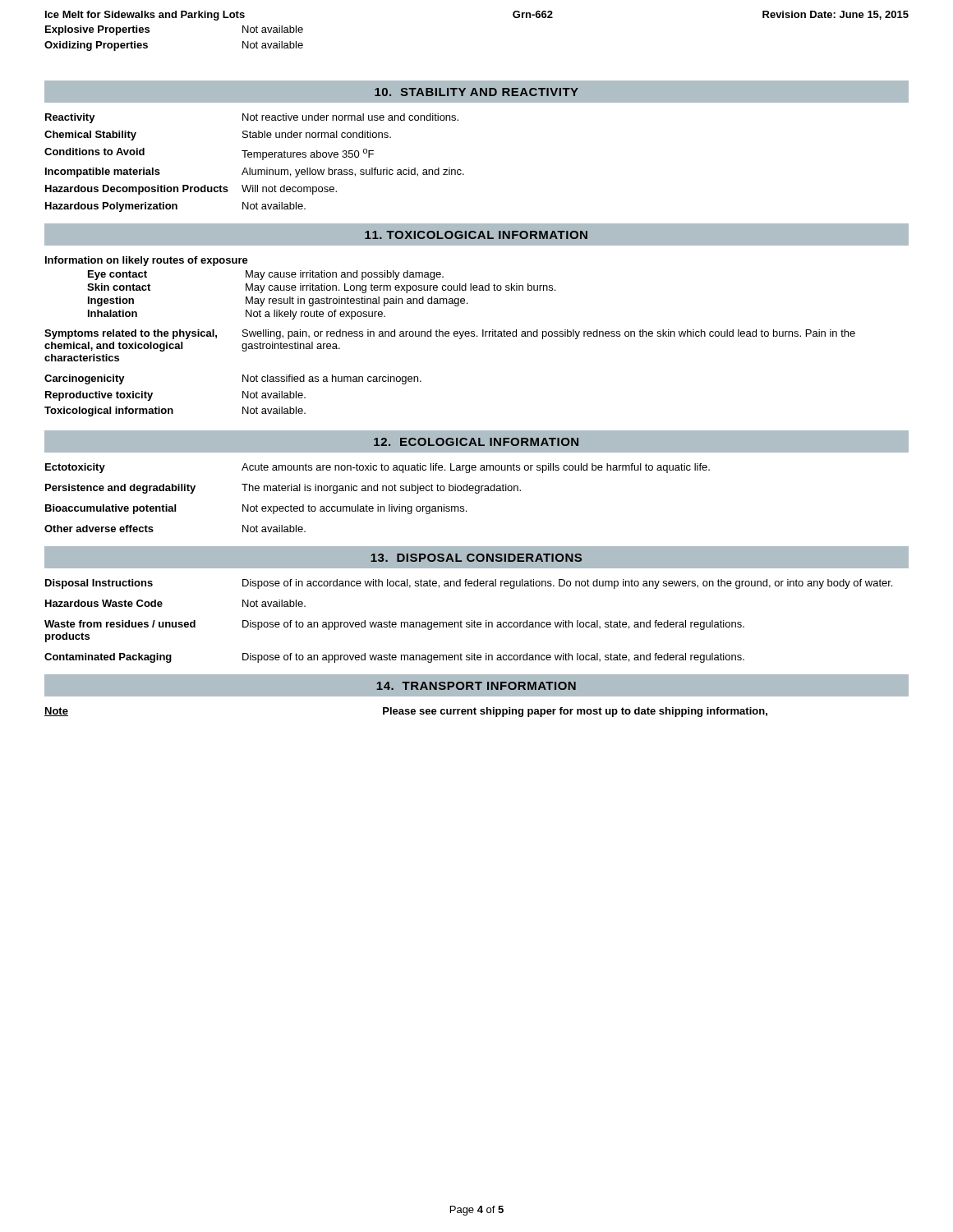Where does it say "12. ECOLOGICAL INFORMATION"?
The image size is (953, 1232).
pos(476,441)
